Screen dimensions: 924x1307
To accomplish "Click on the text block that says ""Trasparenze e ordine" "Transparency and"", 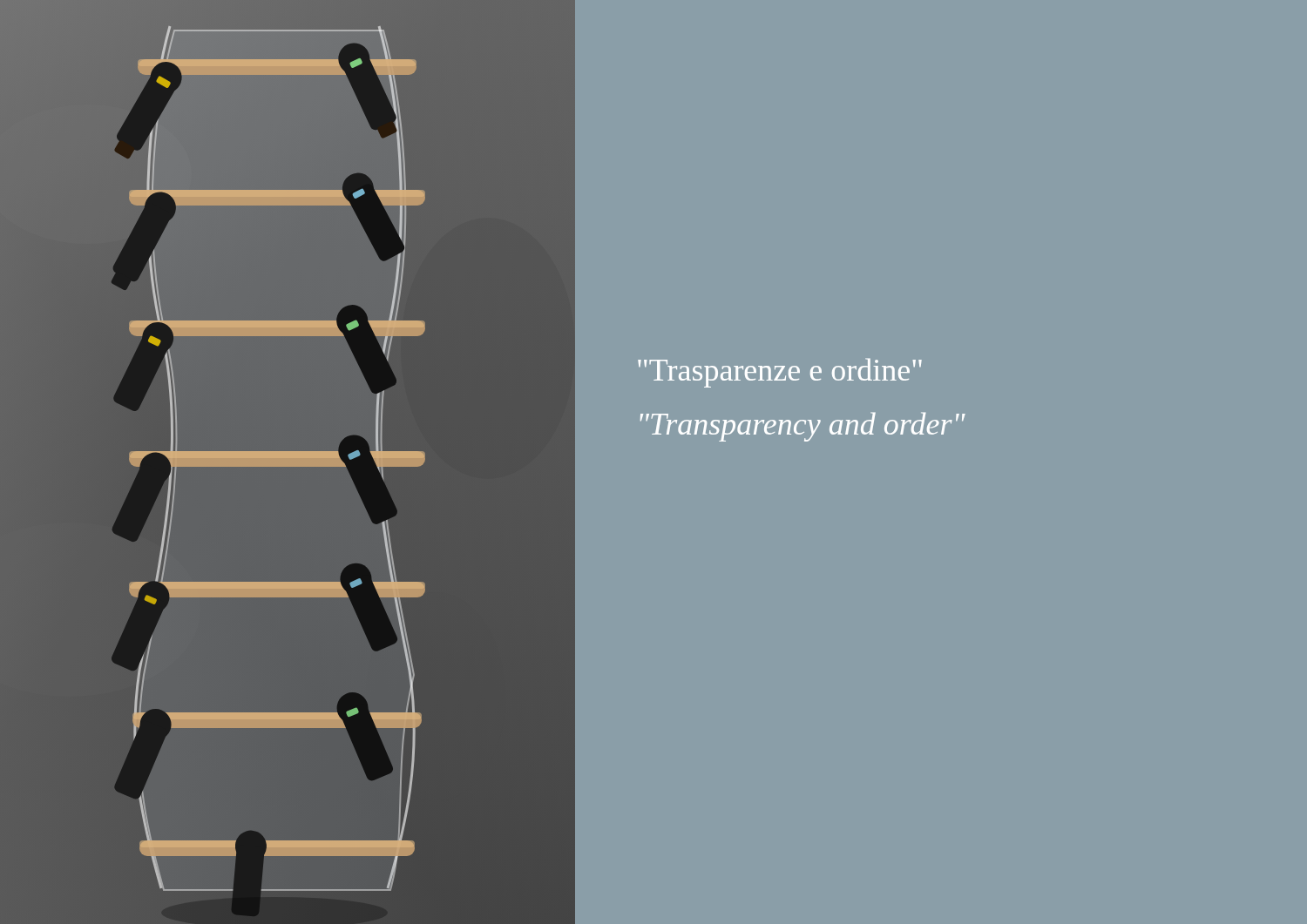I will coord(898,397).
